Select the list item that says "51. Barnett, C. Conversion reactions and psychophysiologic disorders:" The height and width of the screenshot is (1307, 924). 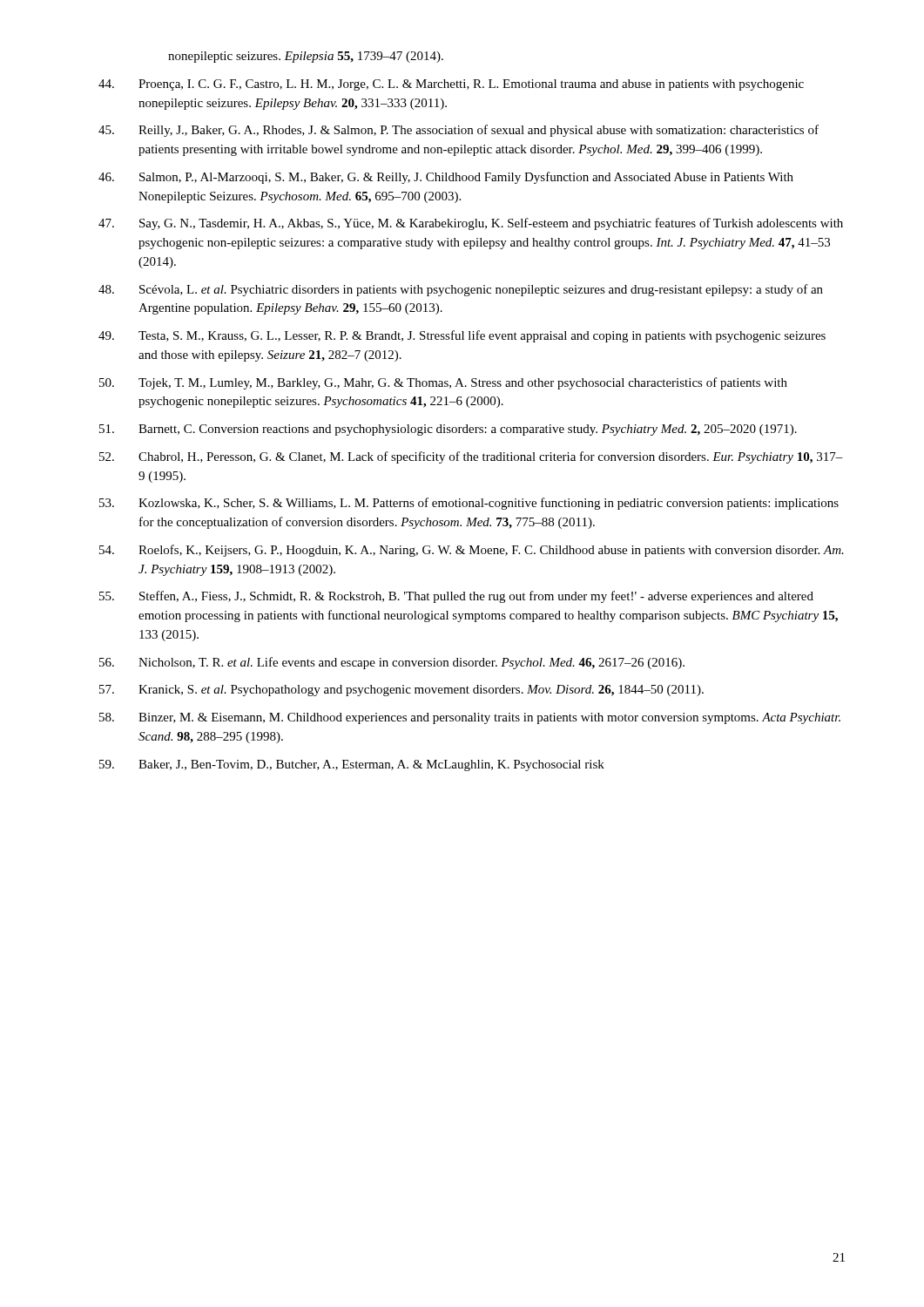pos(472,429)
